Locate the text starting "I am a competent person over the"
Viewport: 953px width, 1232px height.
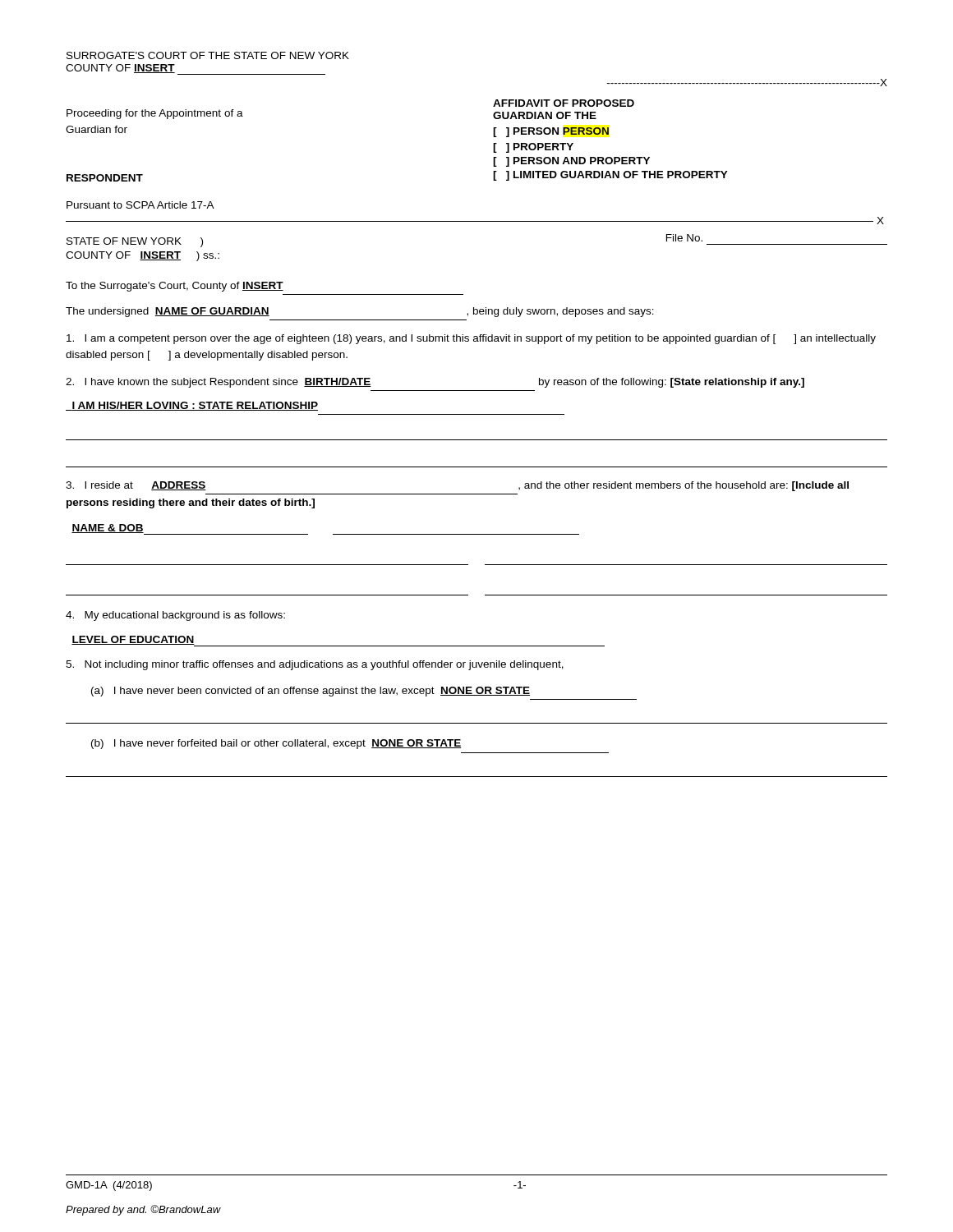tap(471, 347)
